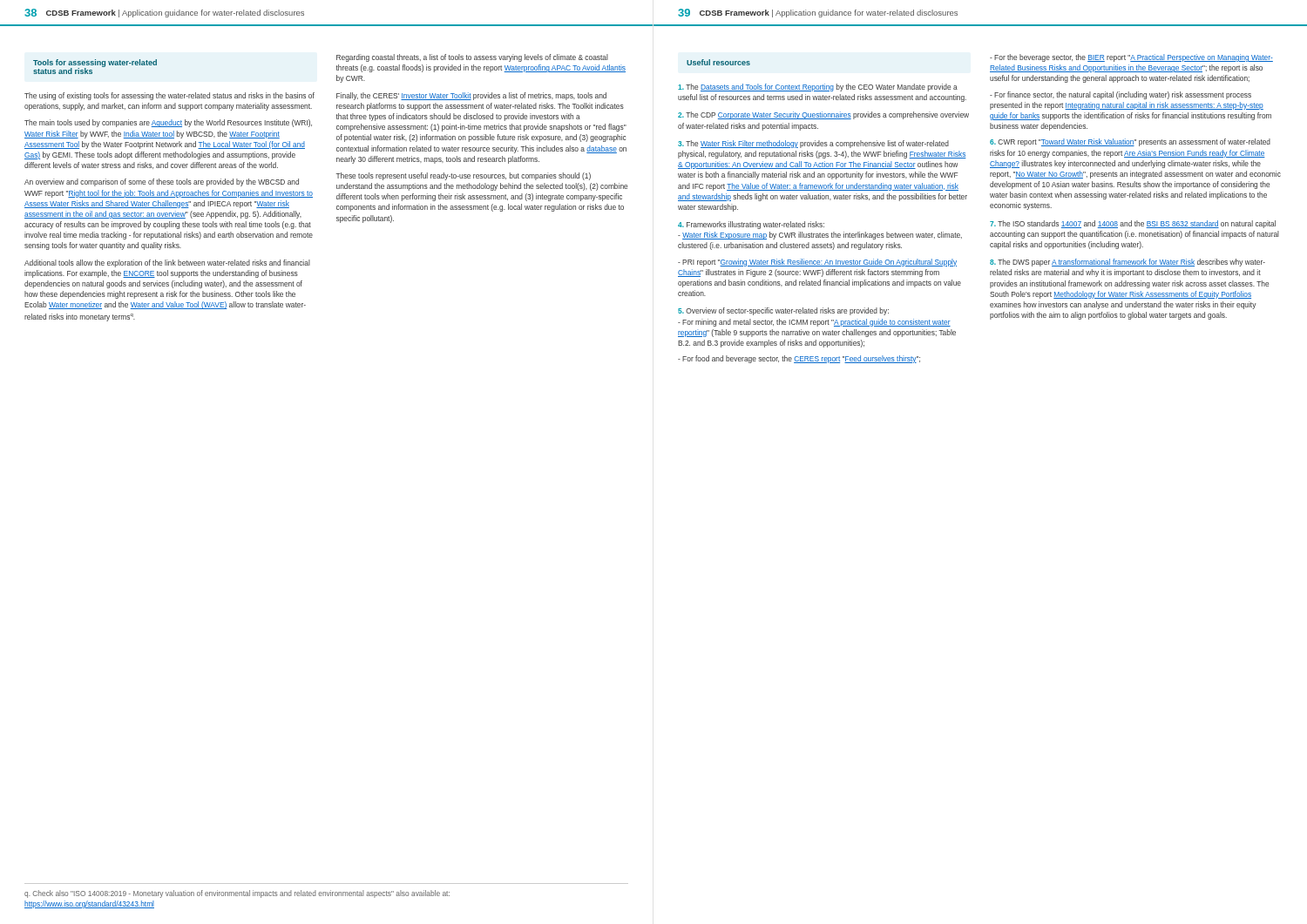Locate the element starting "Useful resources"

pyautogui.click(x=718, y=62)
